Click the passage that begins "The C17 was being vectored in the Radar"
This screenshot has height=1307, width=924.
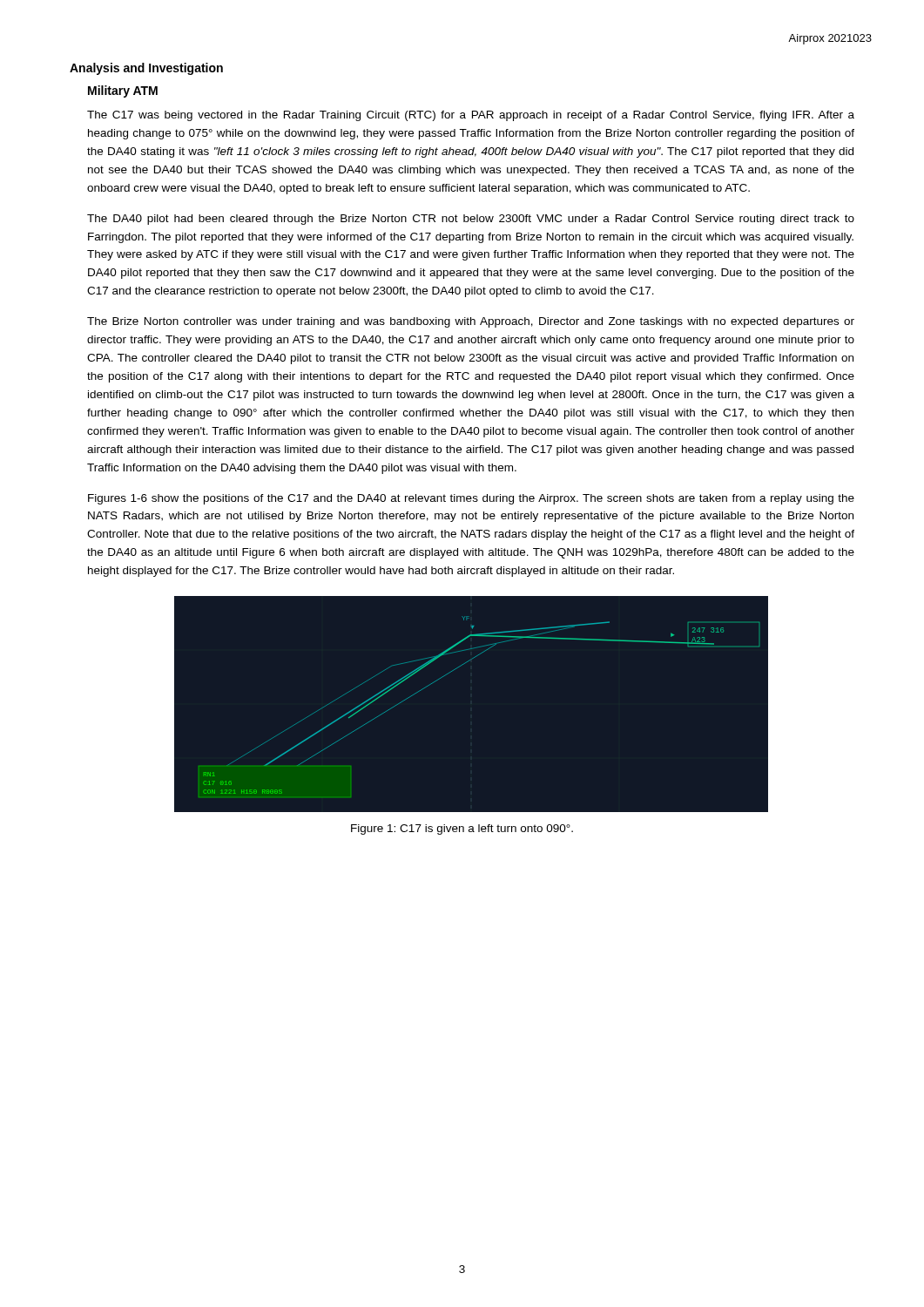(x=471, y=151)
